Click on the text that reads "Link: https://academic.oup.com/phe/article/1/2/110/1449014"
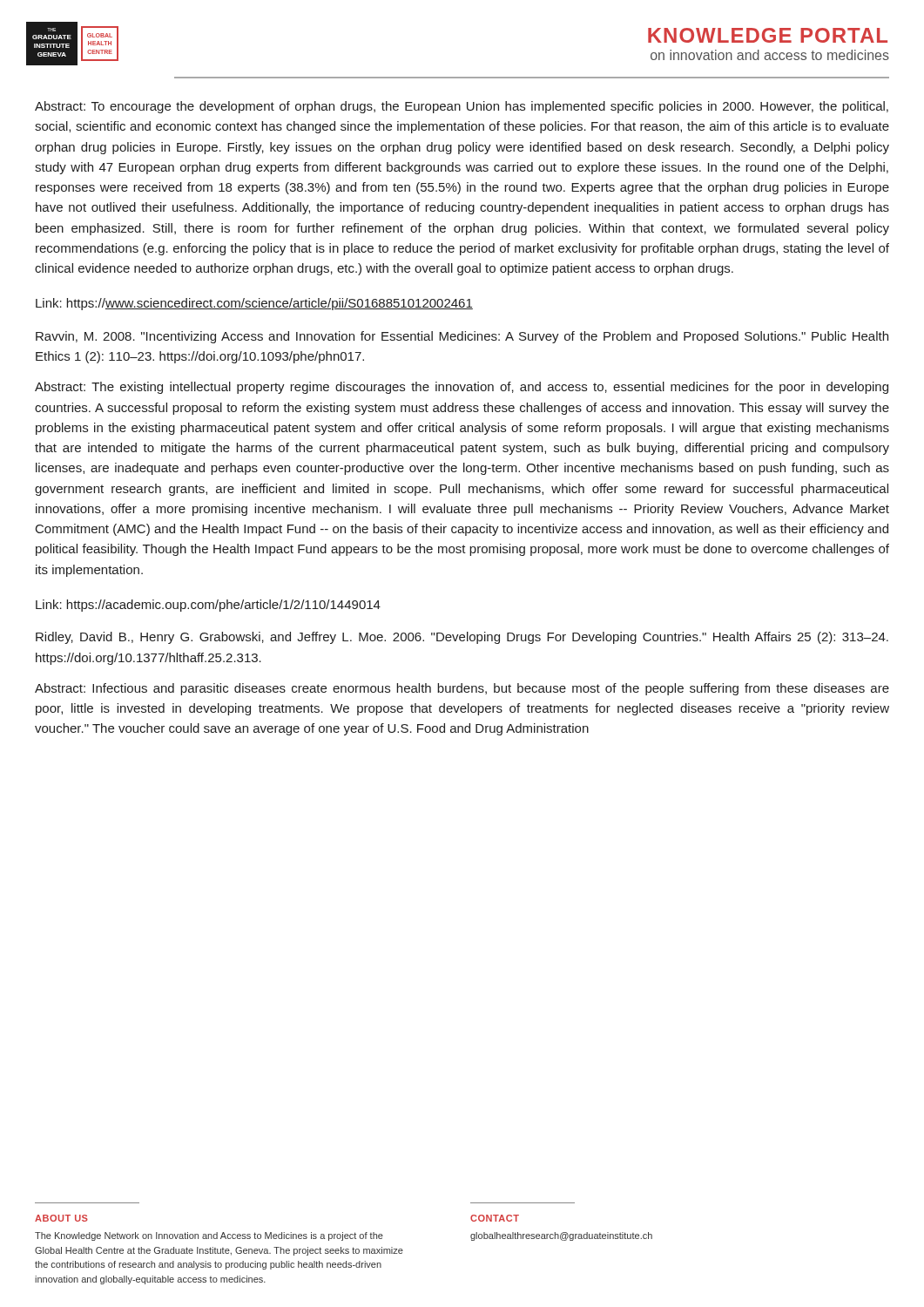Viewport: 924px width, 1307px height. click(208, 604)
